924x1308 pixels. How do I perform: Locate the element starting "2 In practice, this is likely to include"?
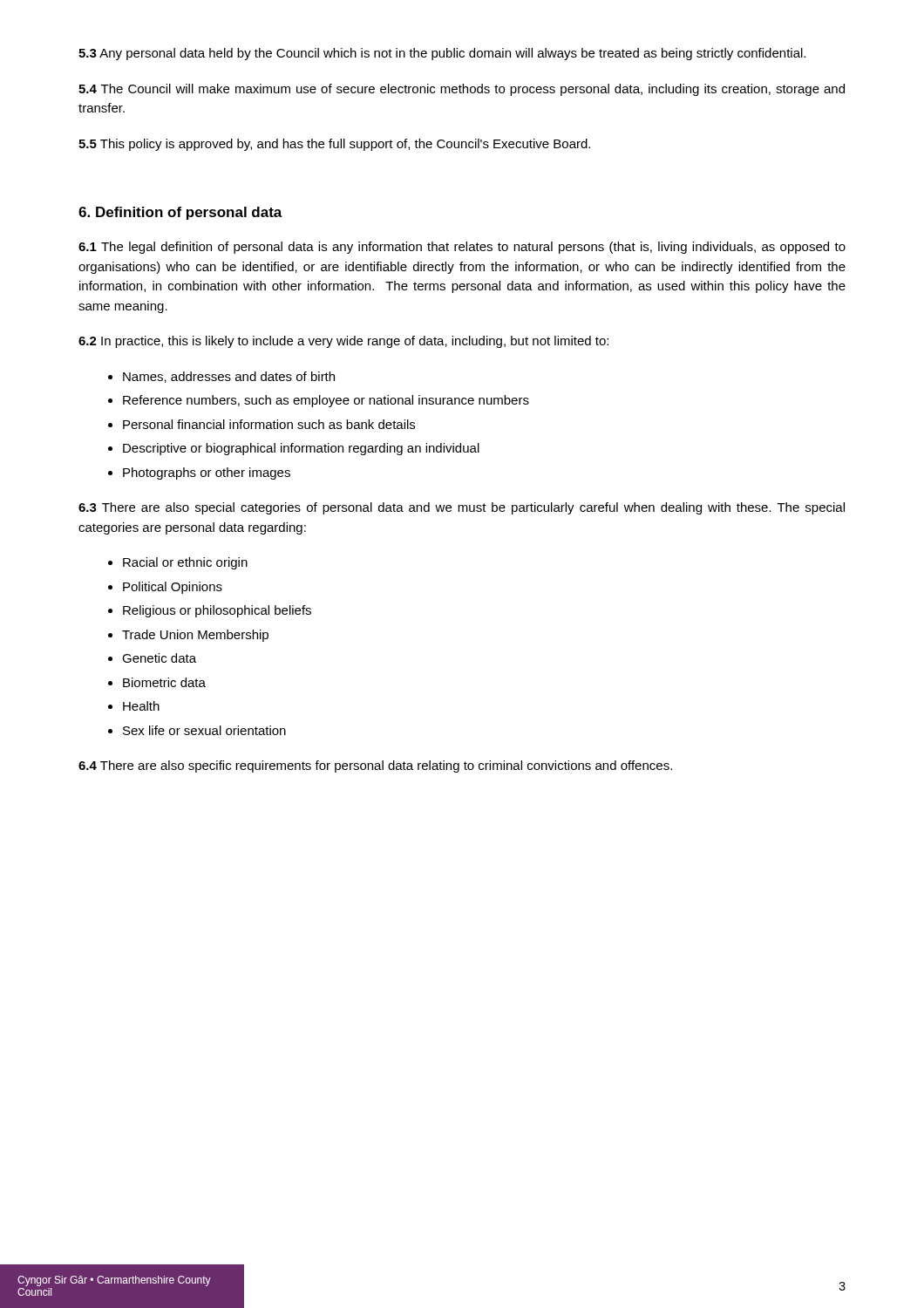[344, 341]
